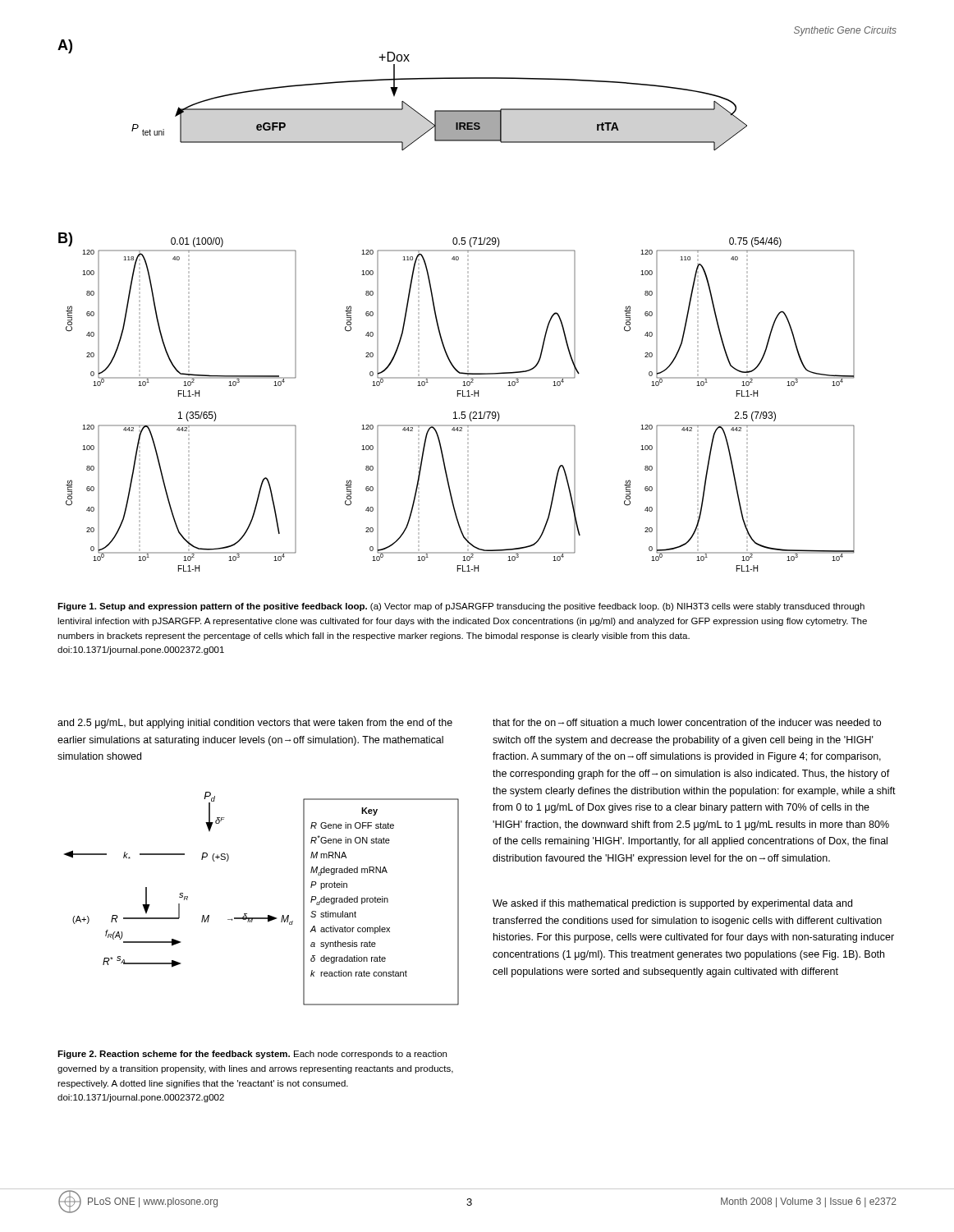This screenshot has height=1232, width=954.
Task: Find the element starting "We asked if this mathematical"
Action: click(693, 937)
